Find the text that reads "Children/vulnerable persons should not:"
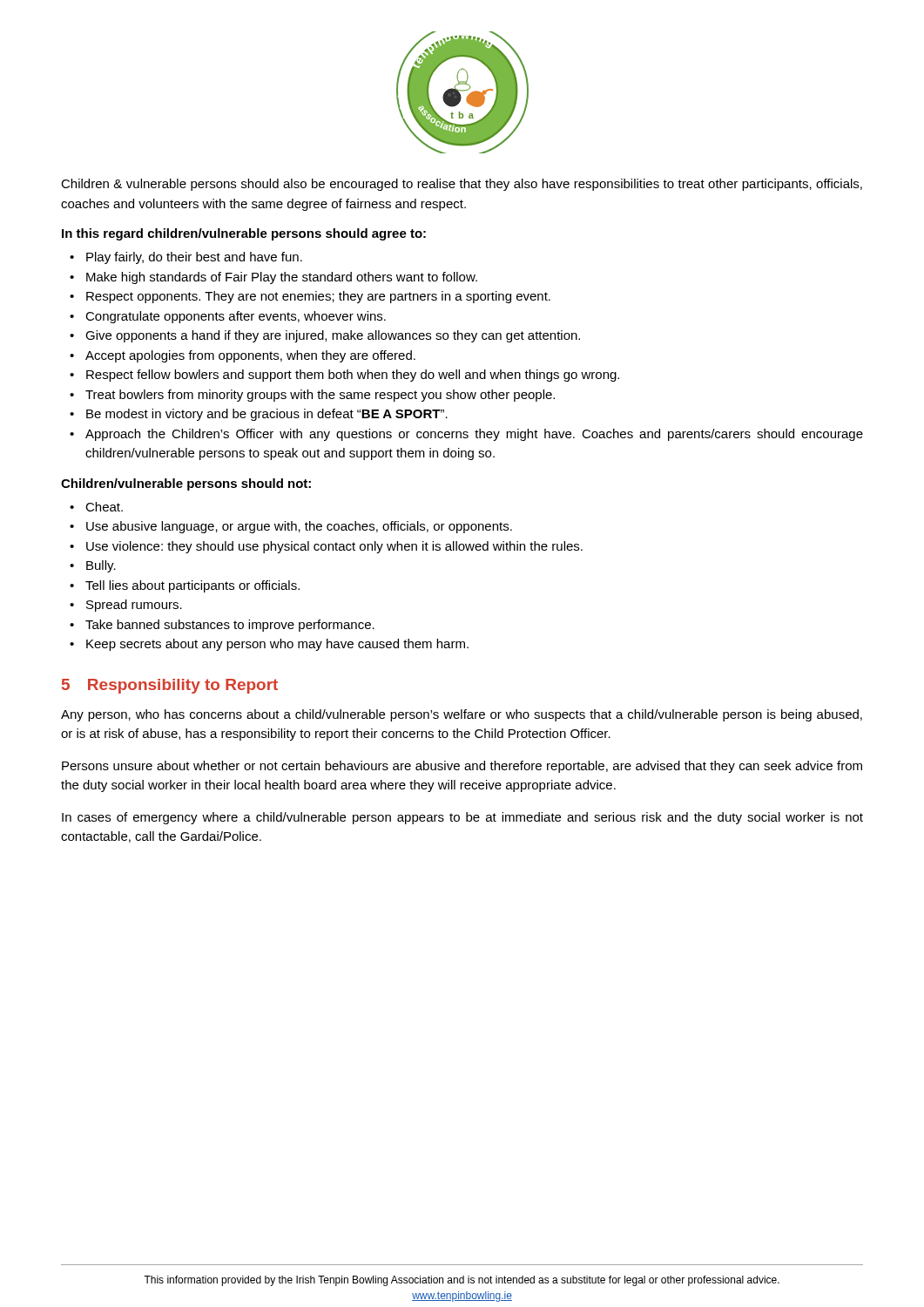The image size is (924, 1307). 187,483
